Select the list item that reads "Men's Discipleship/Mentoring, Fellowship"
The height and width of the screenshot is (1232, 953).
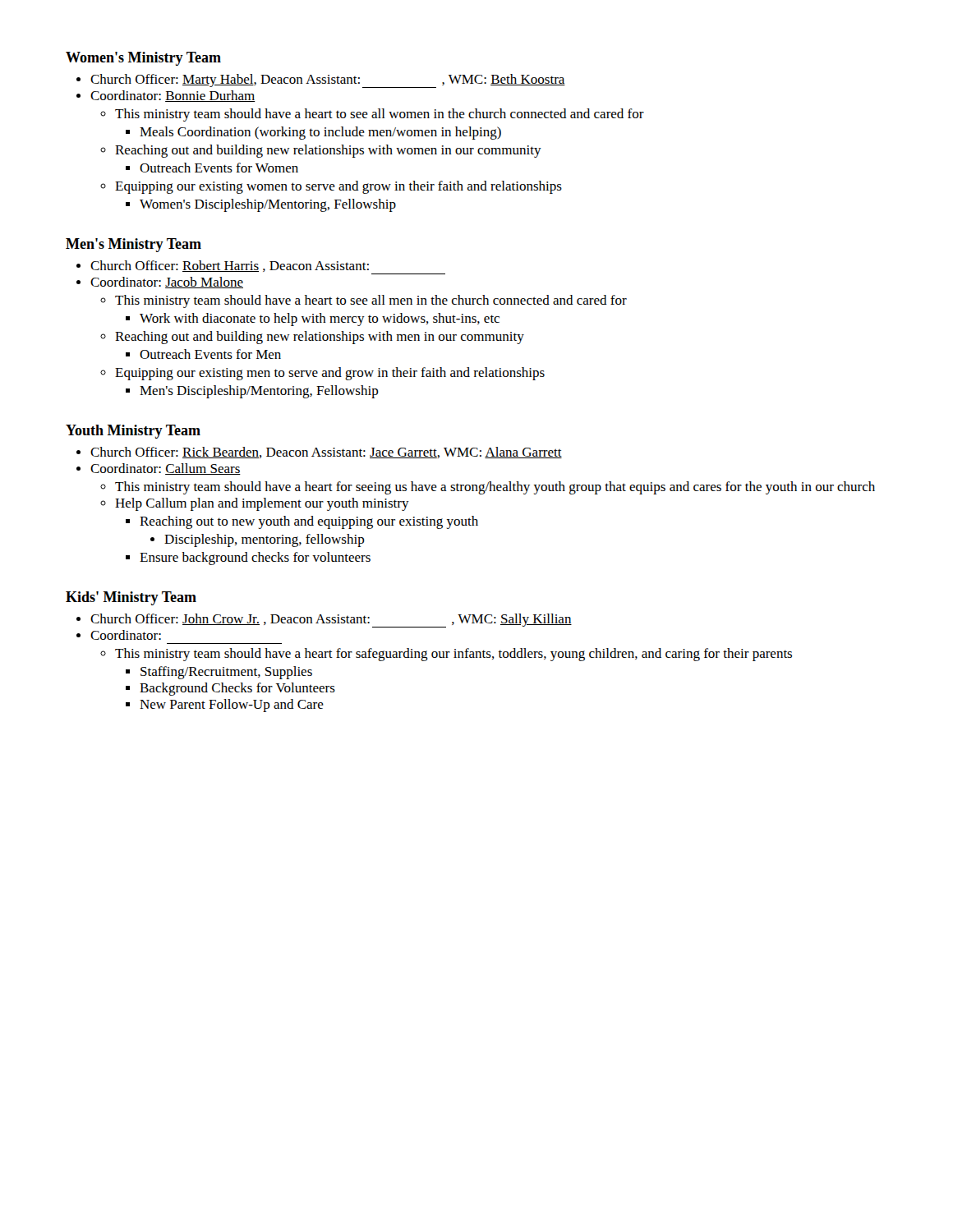[259, 392]
